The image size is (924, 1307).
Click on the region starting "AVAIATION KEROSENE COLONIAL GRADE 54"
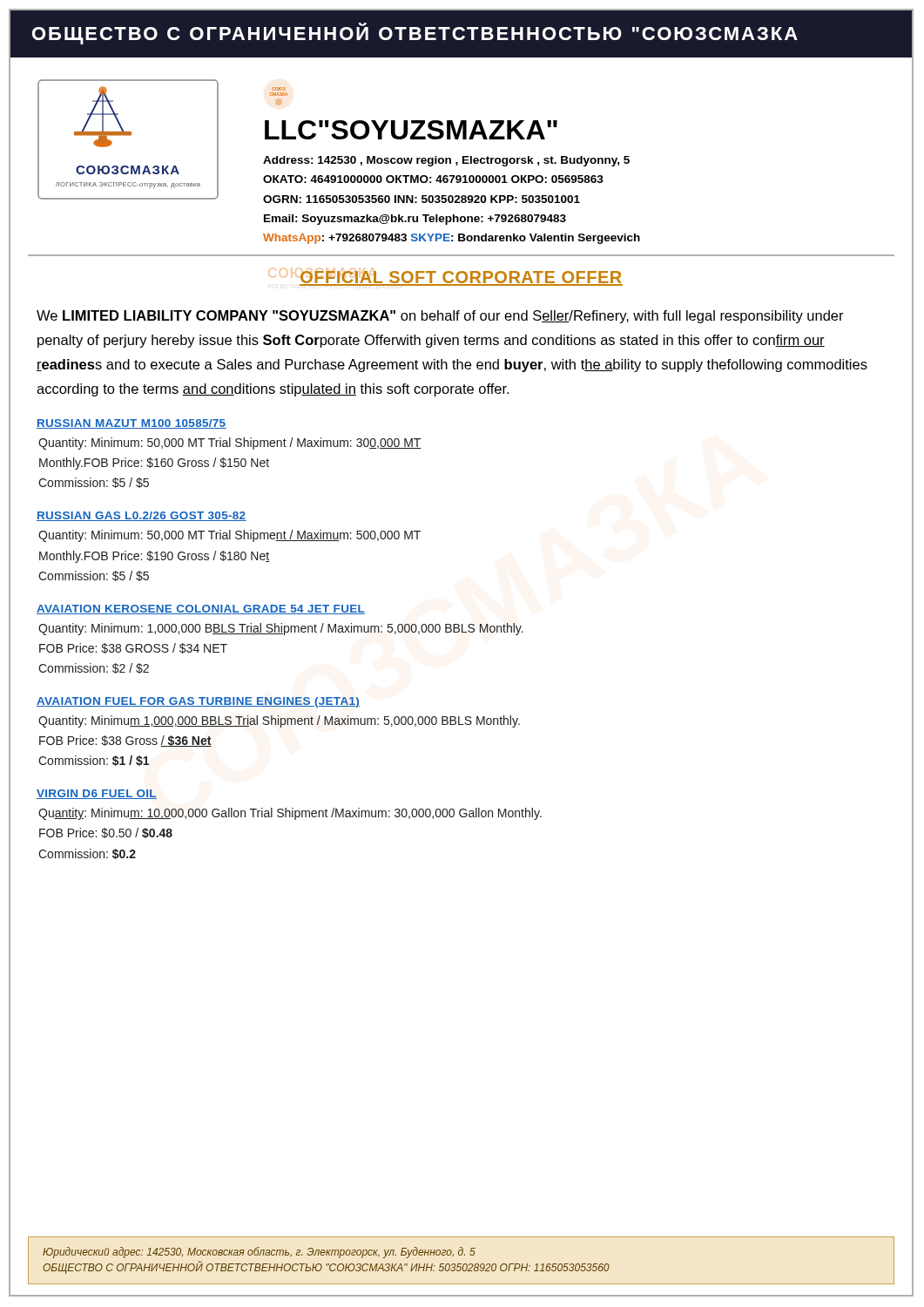point(461,640)
